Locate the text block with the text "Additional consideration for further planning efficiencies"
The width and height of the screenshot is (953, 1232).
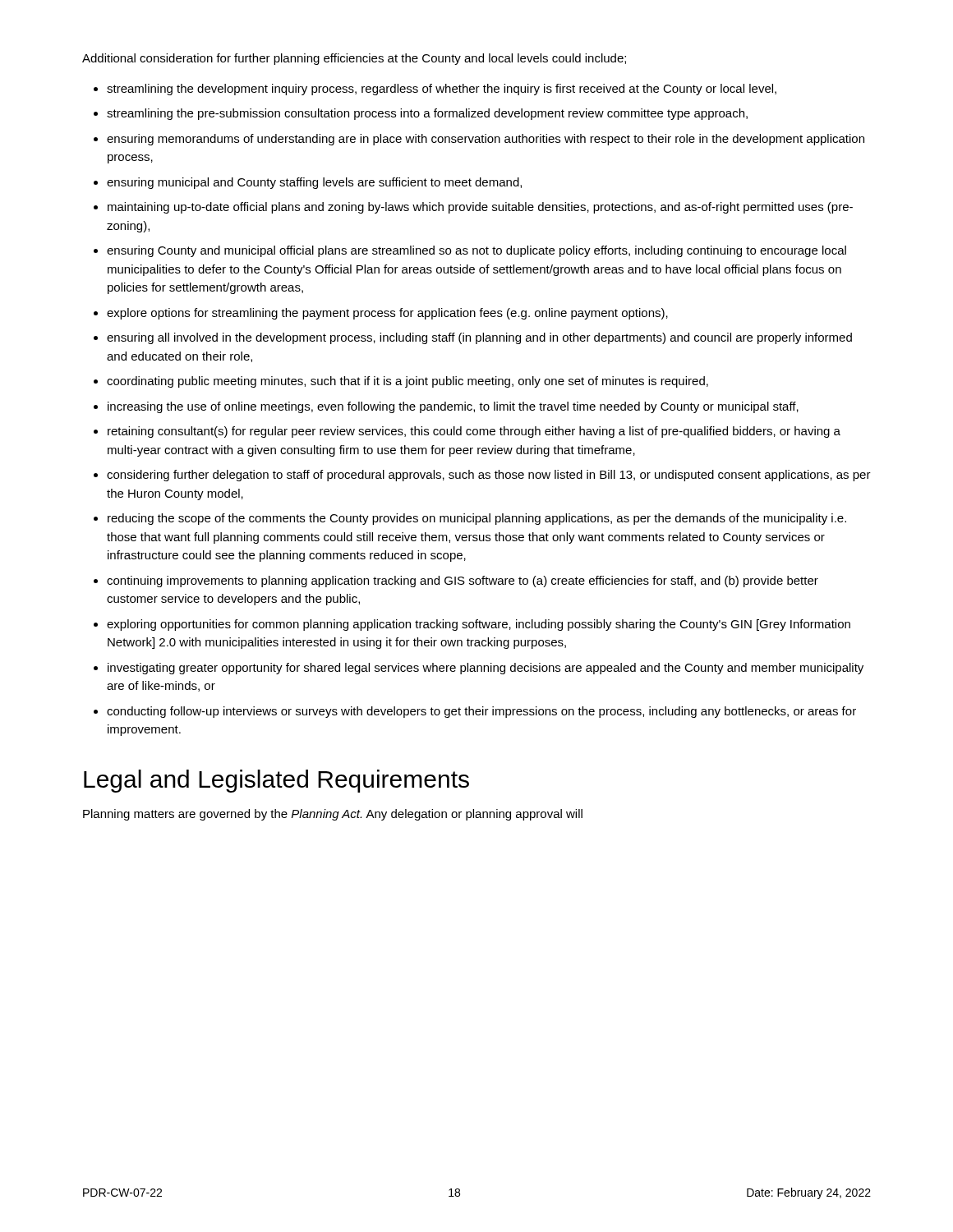click(x=355, y=58)
